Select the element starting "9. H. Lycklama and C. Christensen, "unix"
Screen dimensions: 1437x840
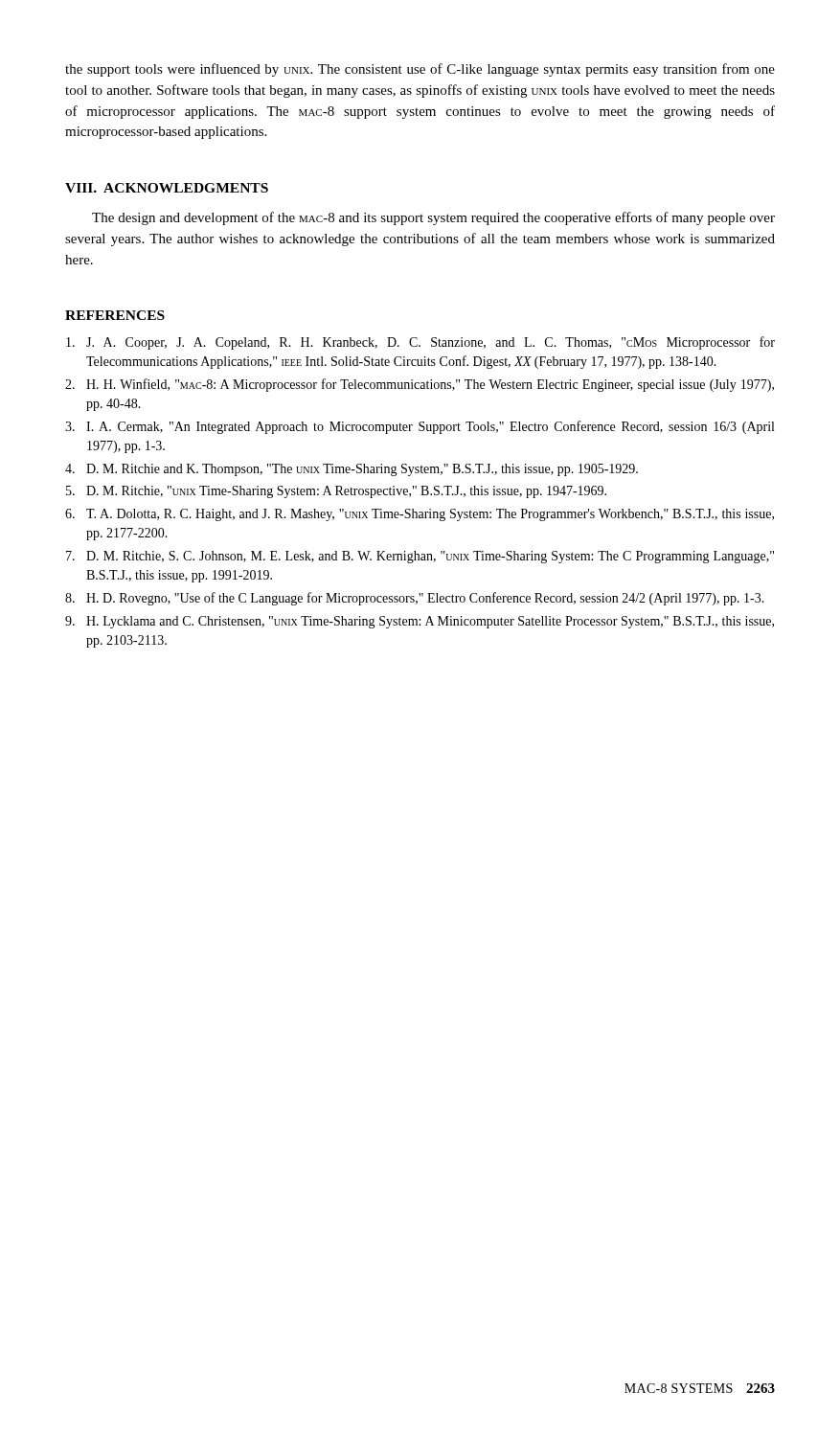(420, 631)
